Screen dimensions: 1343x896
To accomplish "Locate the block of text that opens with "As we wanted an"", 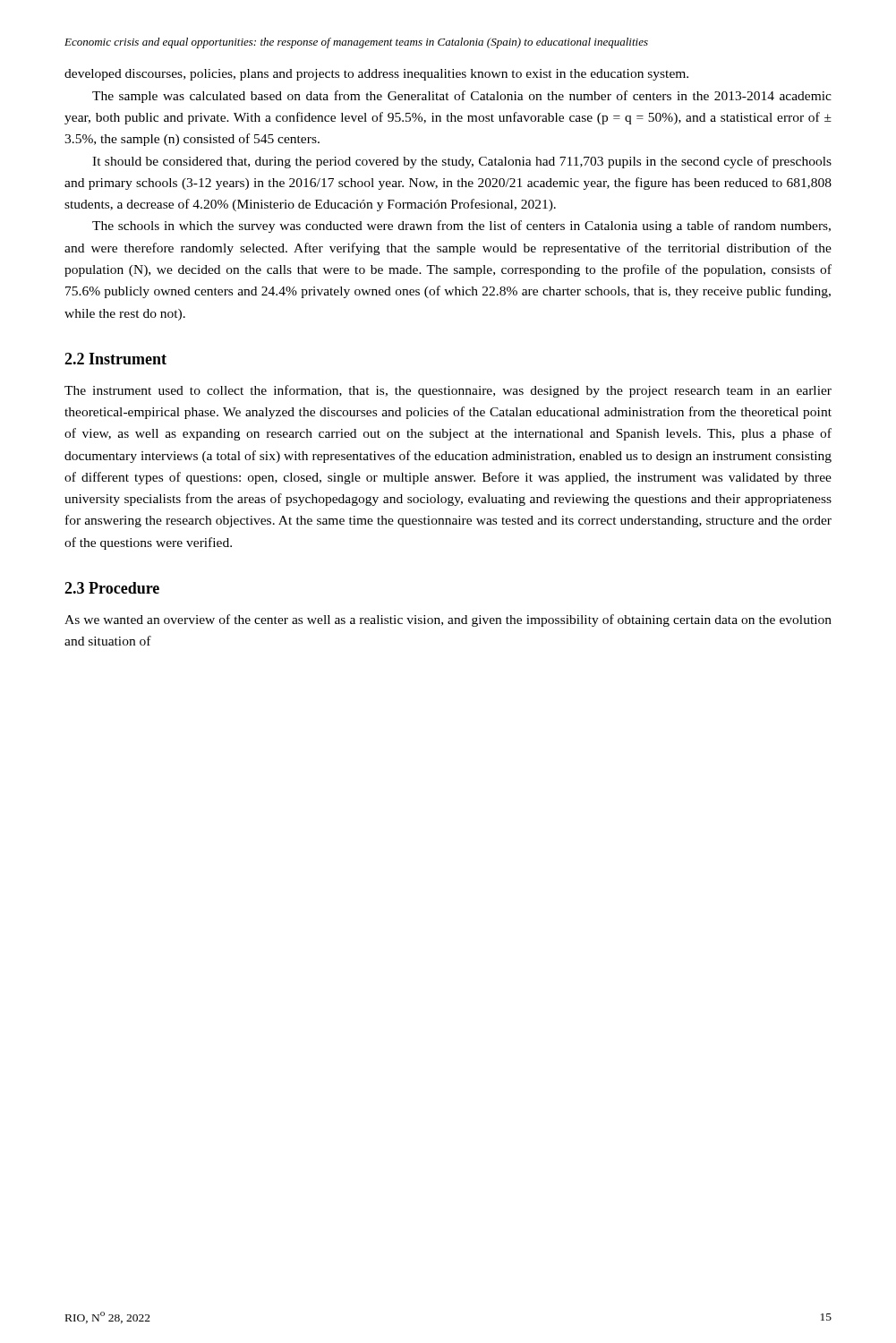I will click(x=448, y=630).
